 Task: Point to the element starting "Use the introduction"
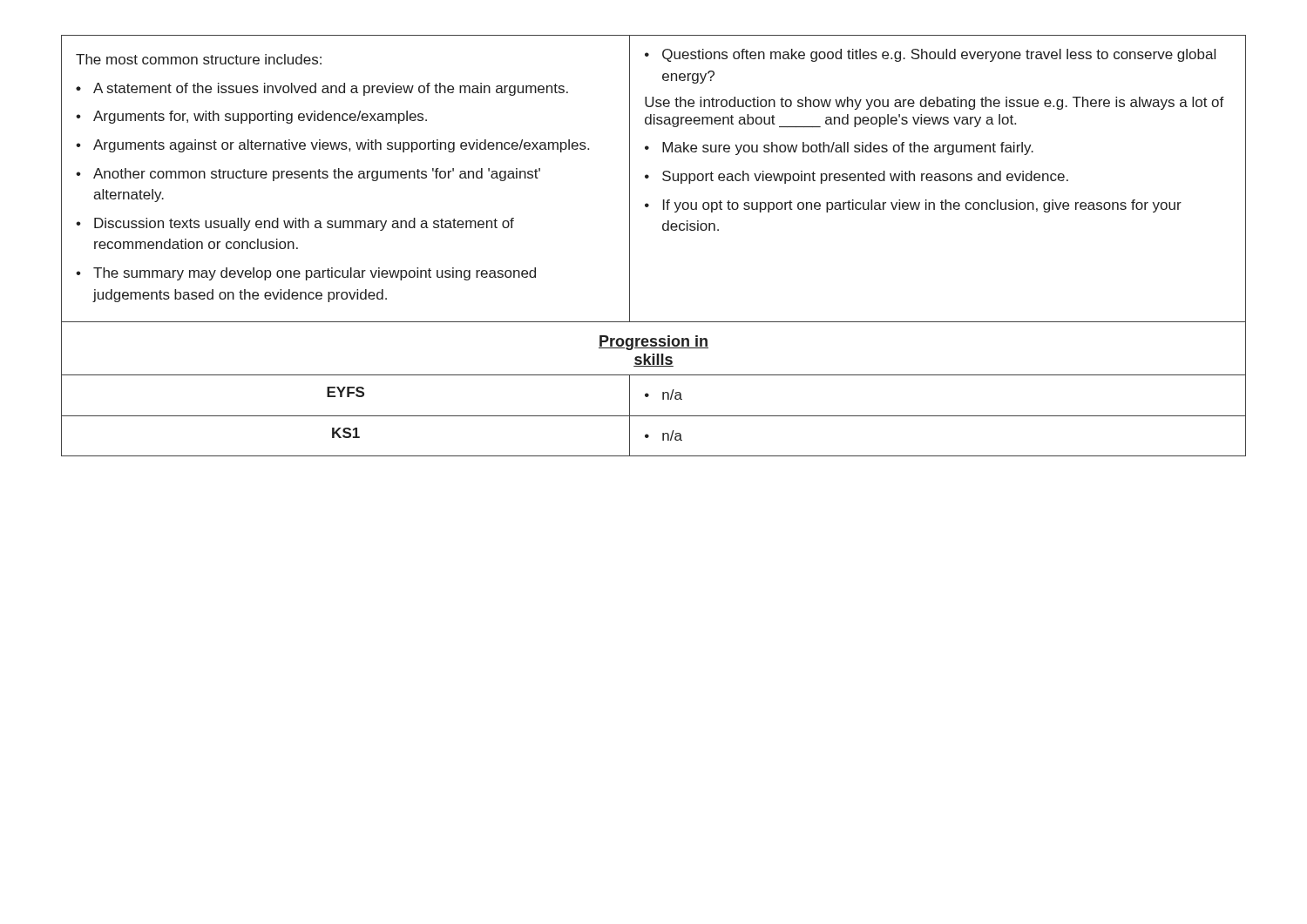tap(934, 111)
